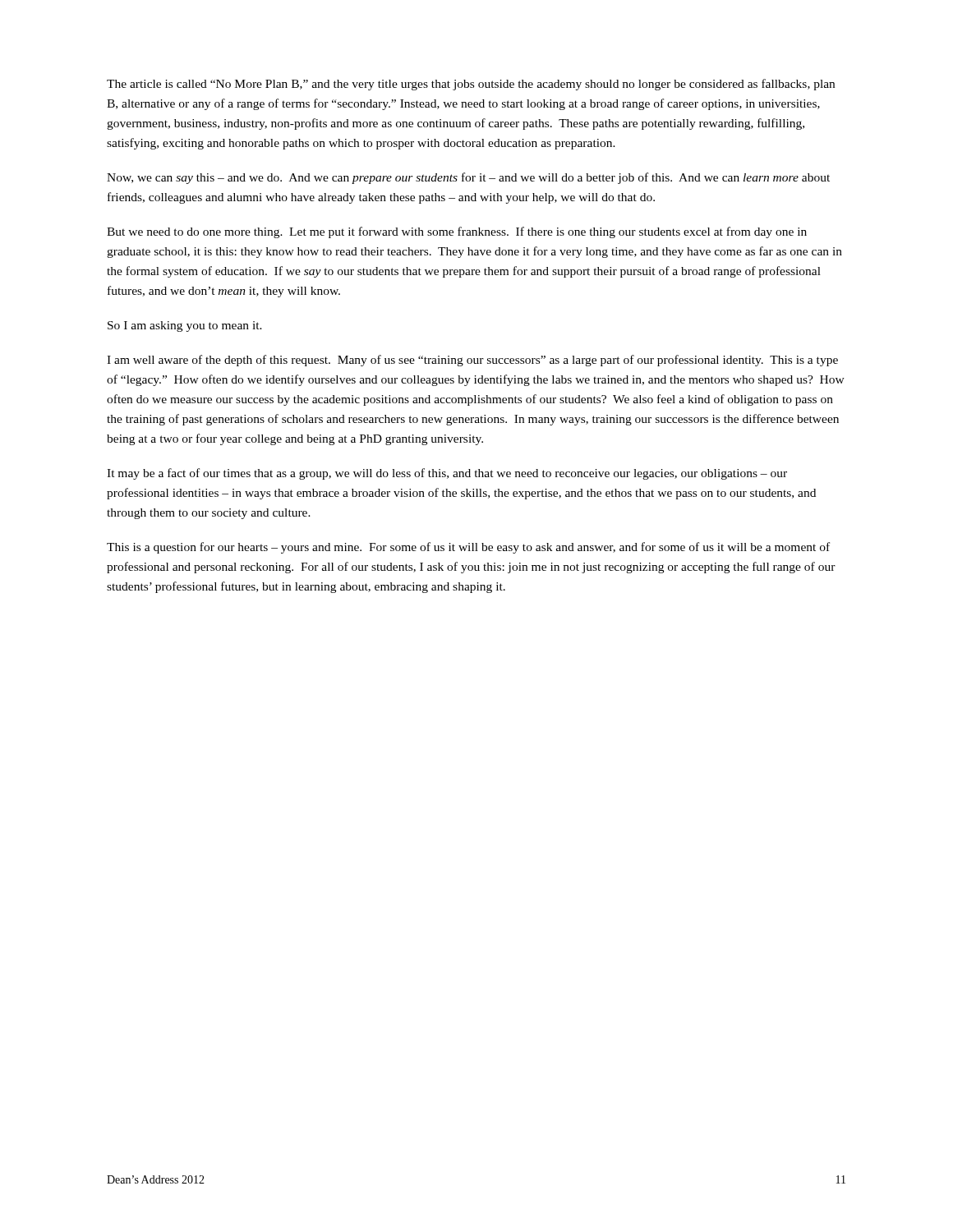Select the text block containing "This is a question for"
This screenshot has height=1232, width=953.
[471, 567]
